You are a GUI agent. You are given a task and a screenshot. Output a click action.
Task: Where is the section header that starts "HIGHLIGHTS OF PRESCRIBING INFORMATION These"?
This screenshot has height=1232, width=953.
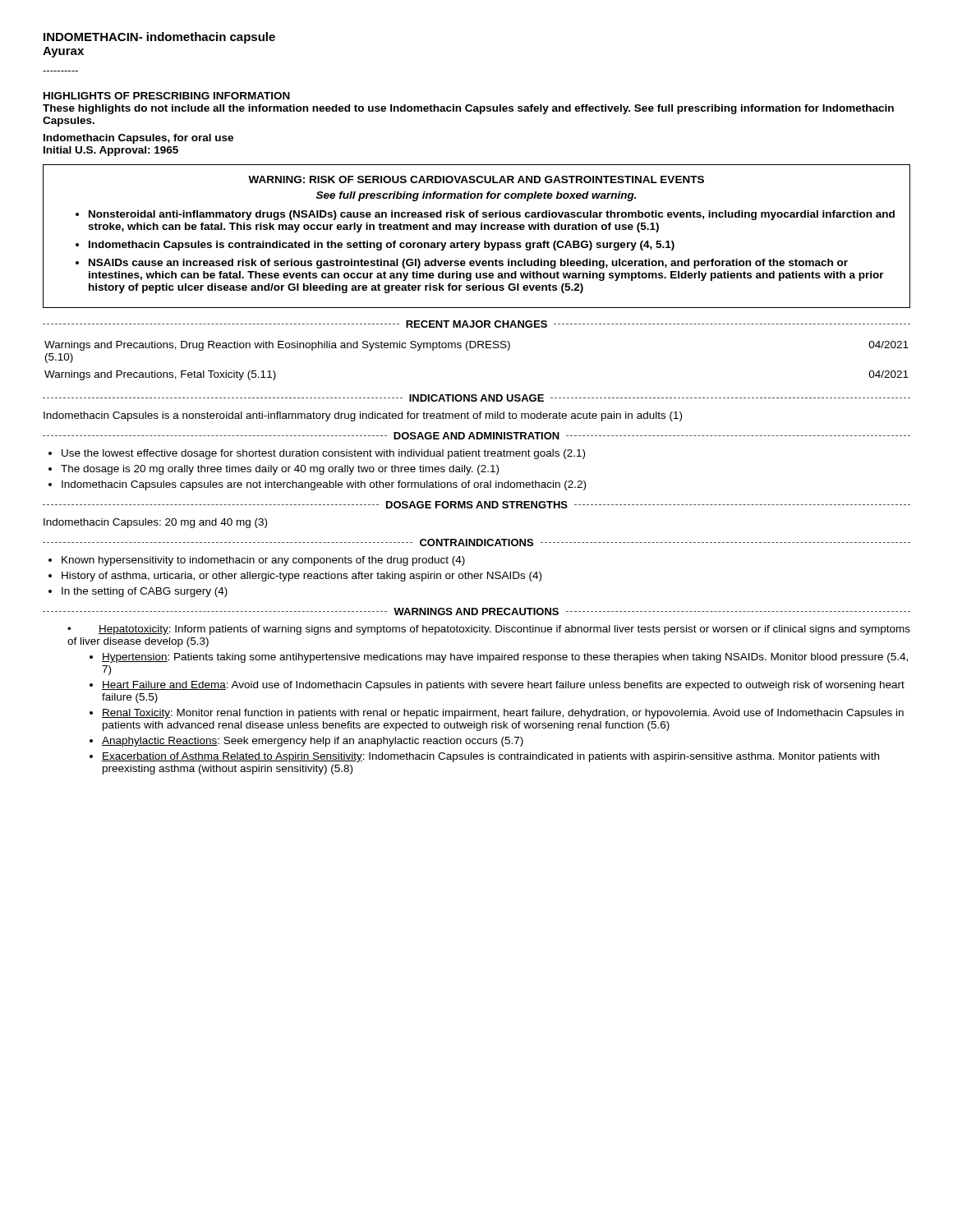pos(476,108)
